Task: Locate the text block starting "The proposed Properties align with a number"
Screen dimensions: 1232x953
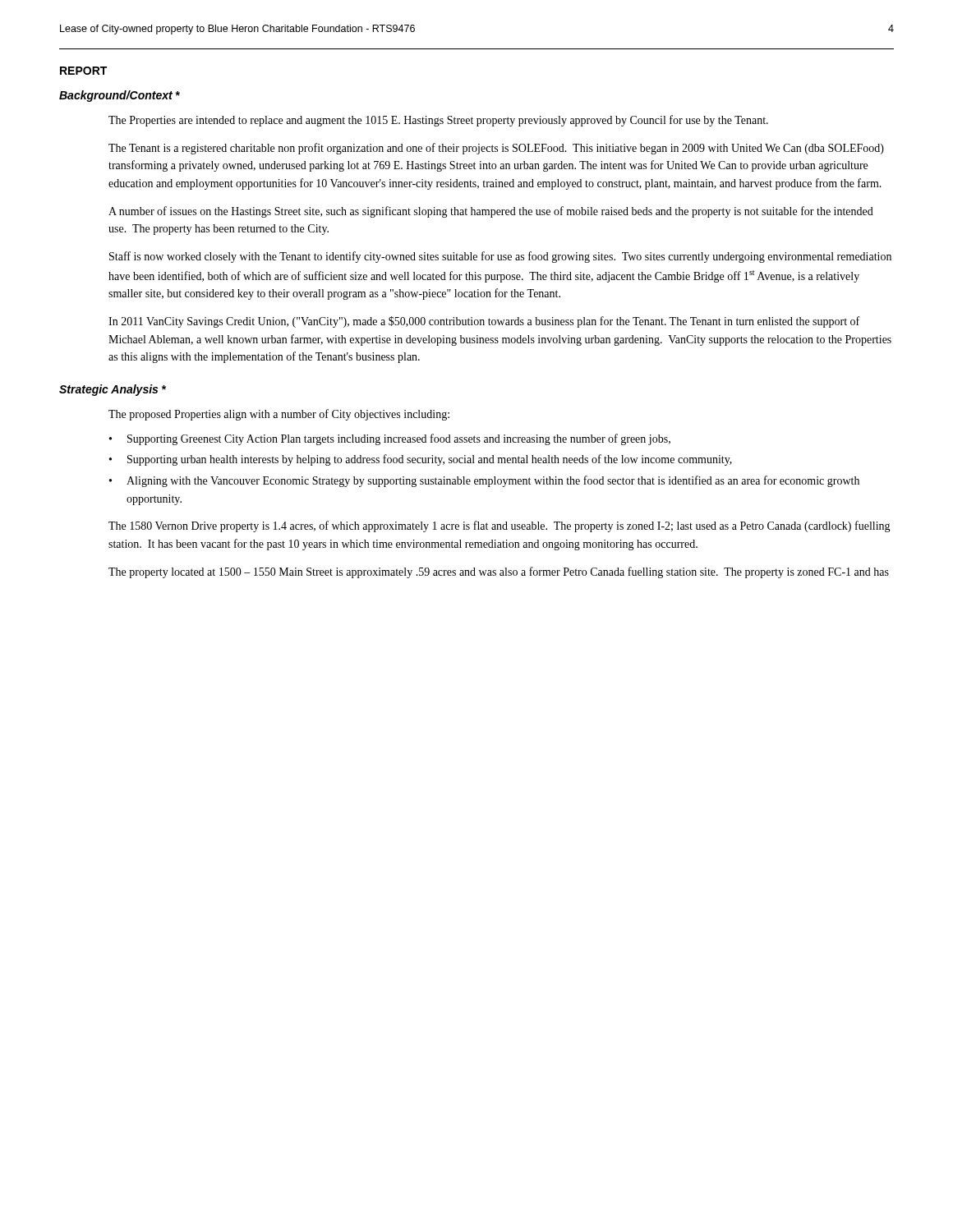Action: [x=279, y=414]
